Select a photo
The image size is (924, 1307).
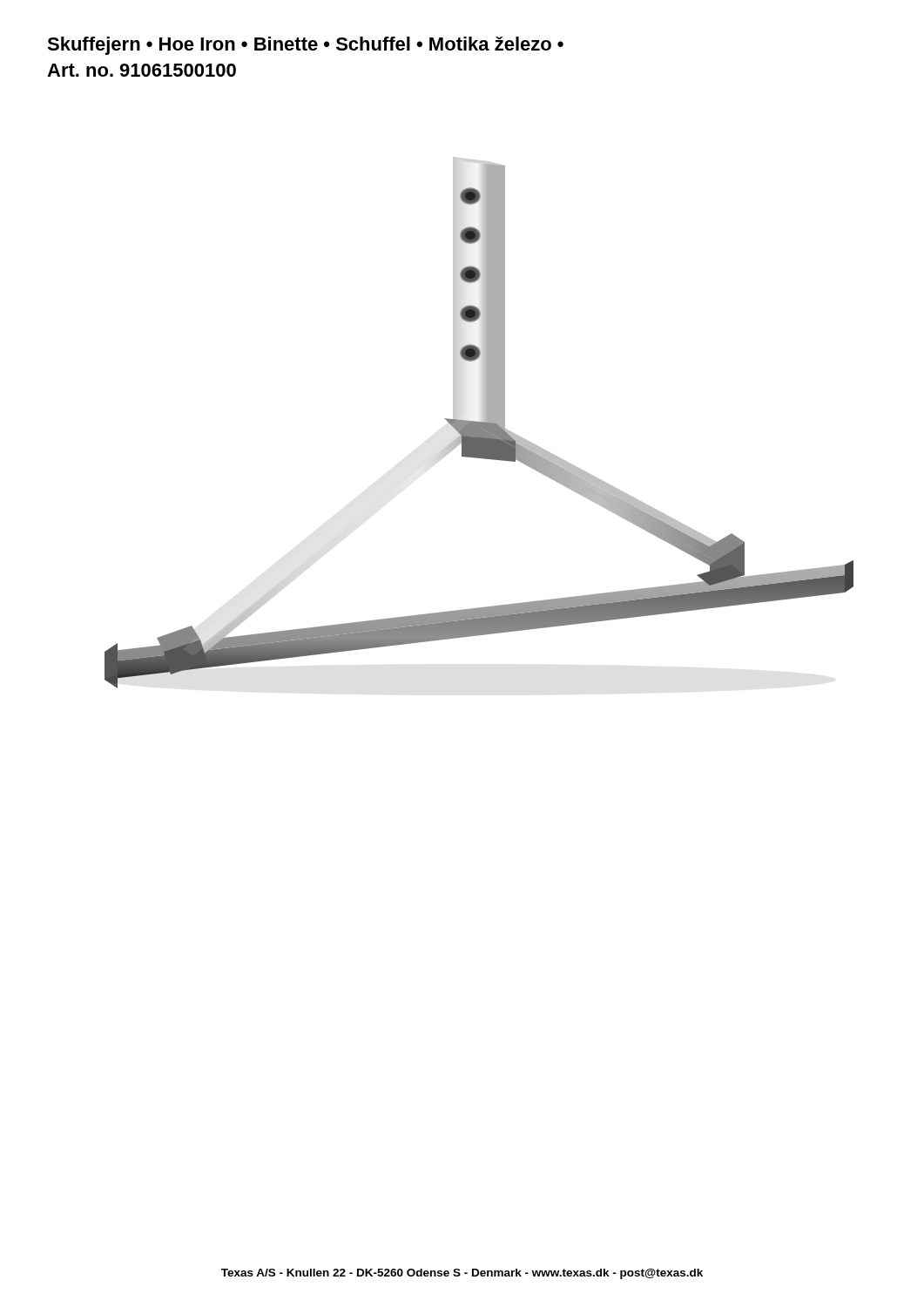462,444
